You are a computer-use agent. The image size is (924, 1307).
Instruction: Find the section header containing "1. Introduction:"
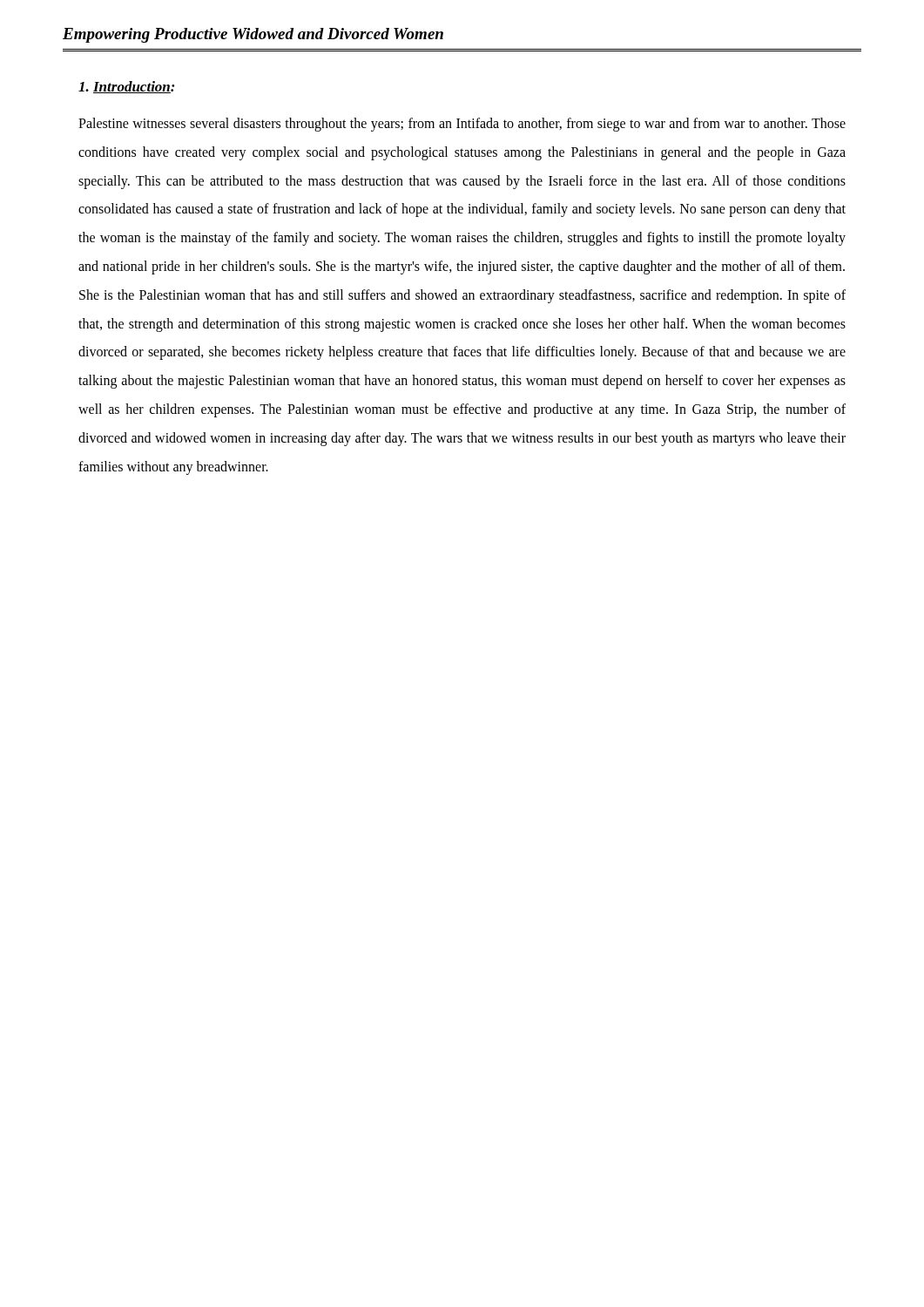[x=127, y=87]
